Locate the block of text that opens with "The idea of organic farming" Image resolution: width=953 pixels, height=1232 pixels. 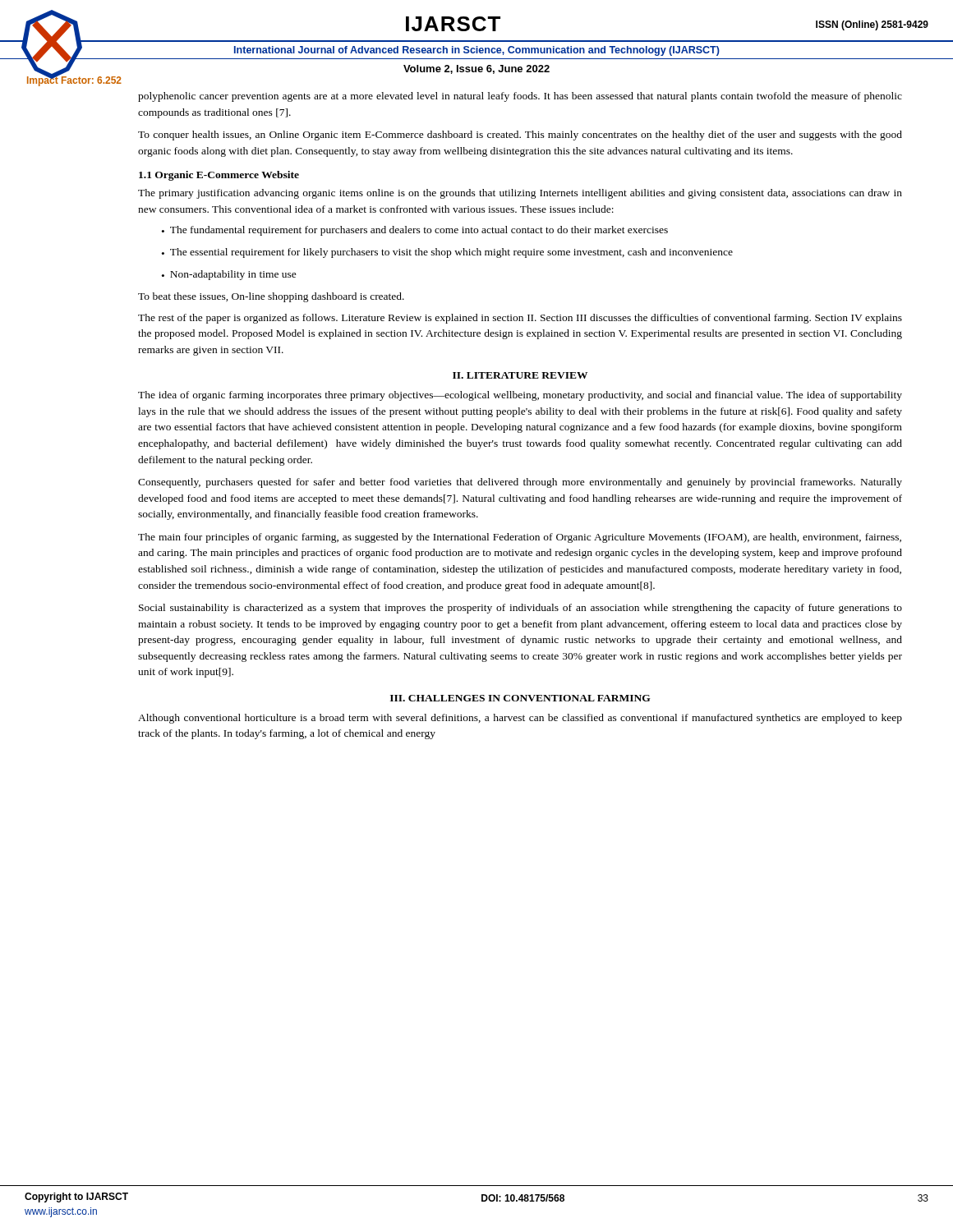(520, 427)
